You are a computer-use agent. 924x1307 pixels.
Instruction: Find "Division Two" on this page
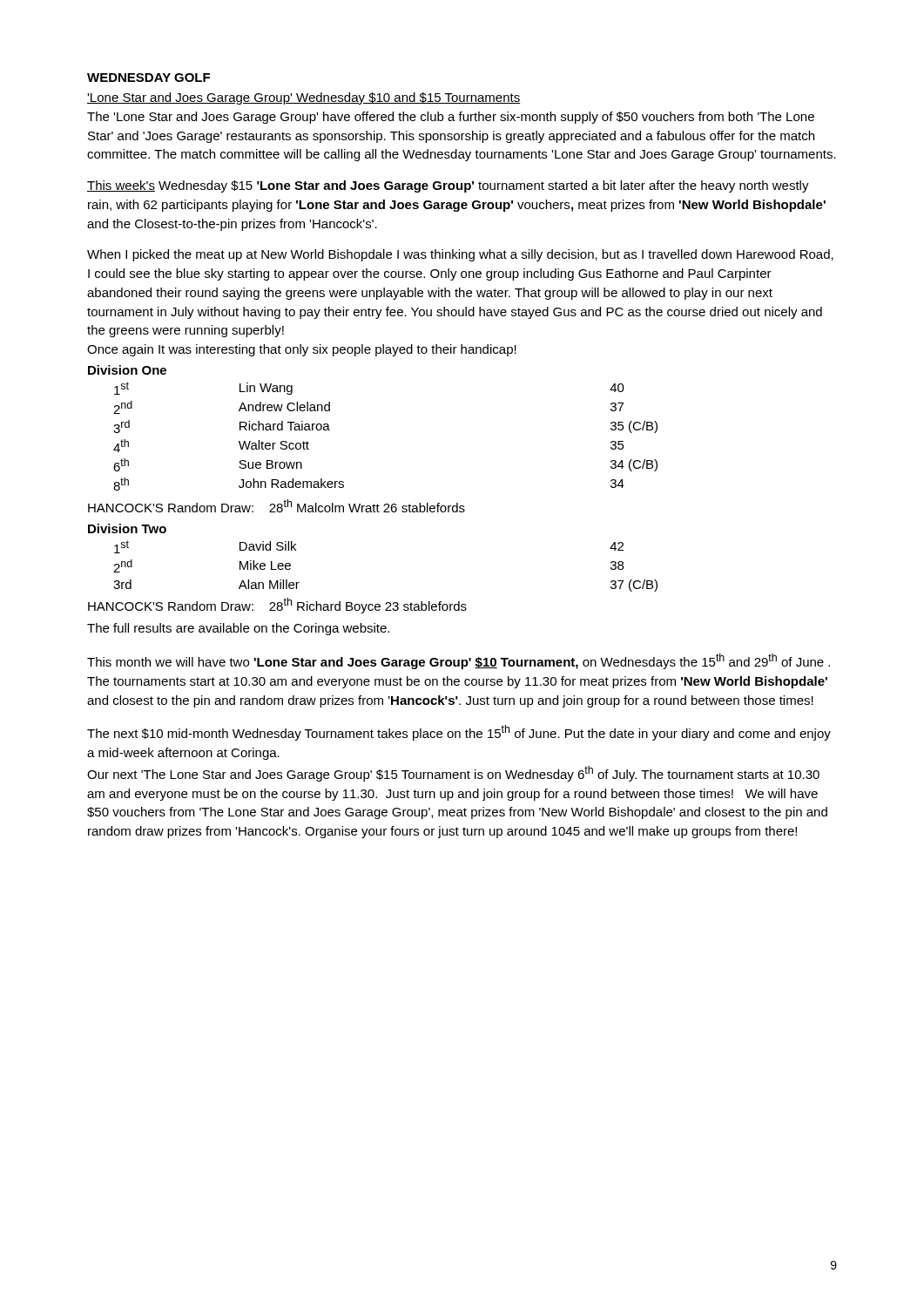point(127,528)
